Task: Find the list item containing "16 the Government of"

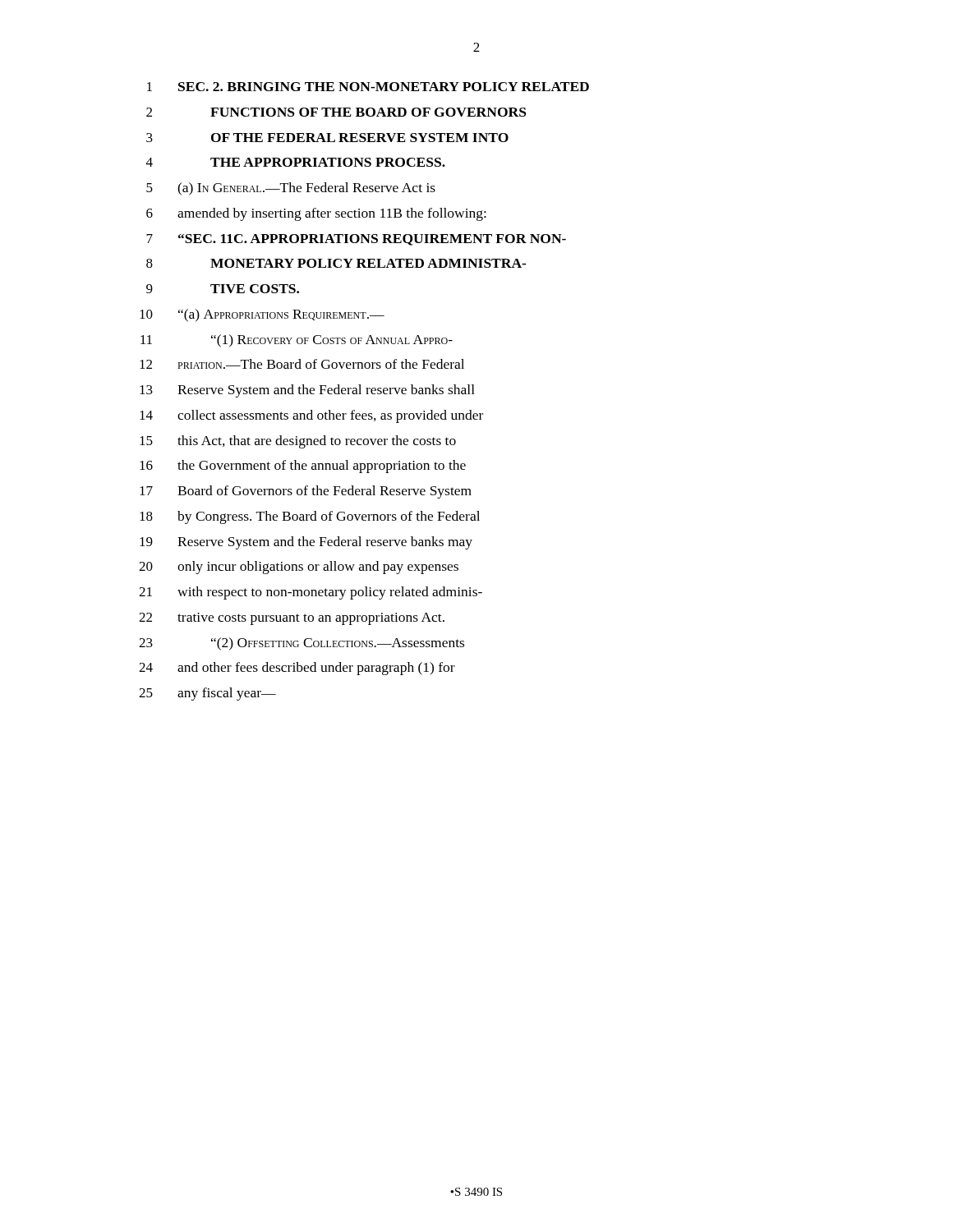Action: [458, 465]
